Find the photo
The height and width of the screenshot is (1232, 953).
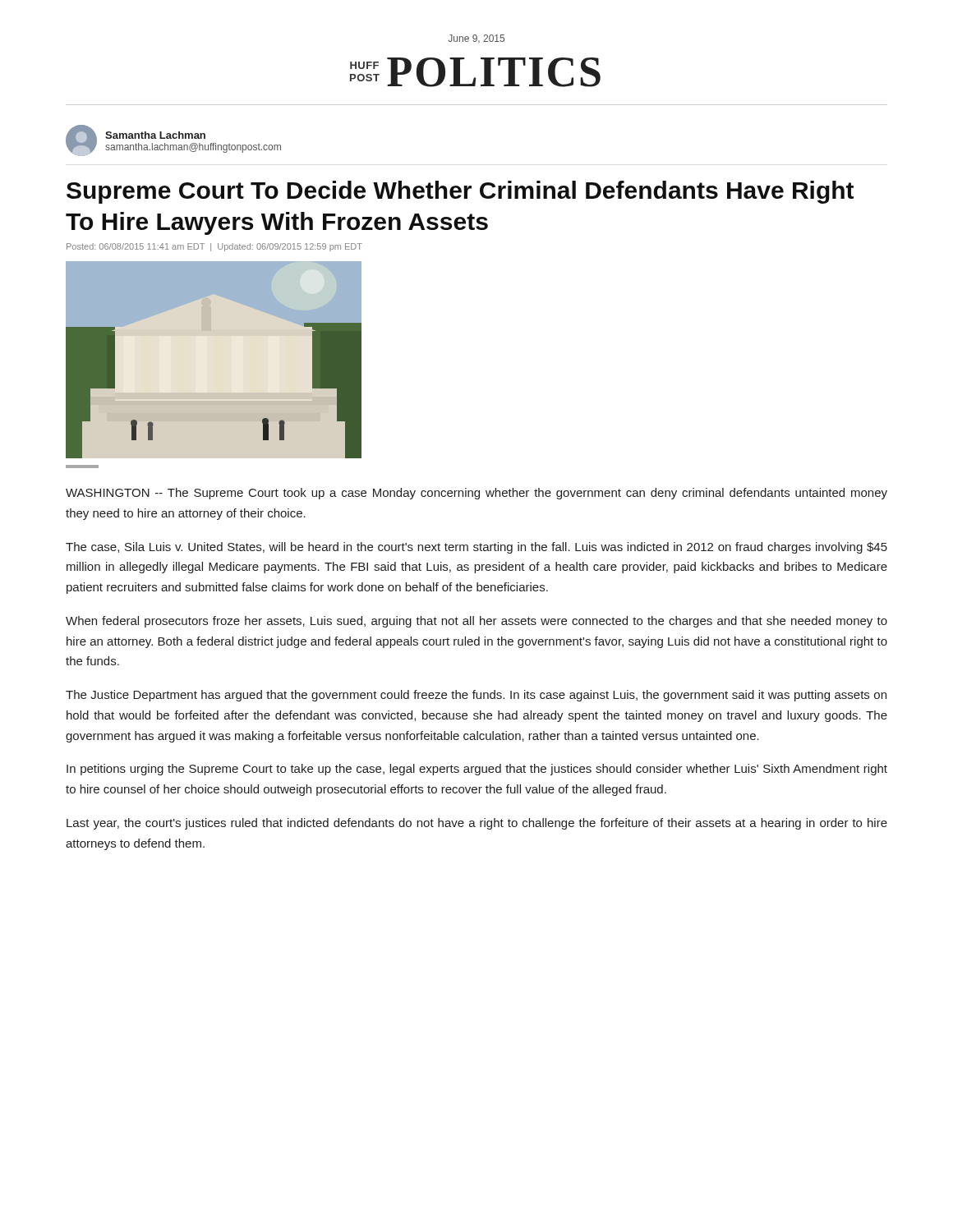(x=214, y=365)
